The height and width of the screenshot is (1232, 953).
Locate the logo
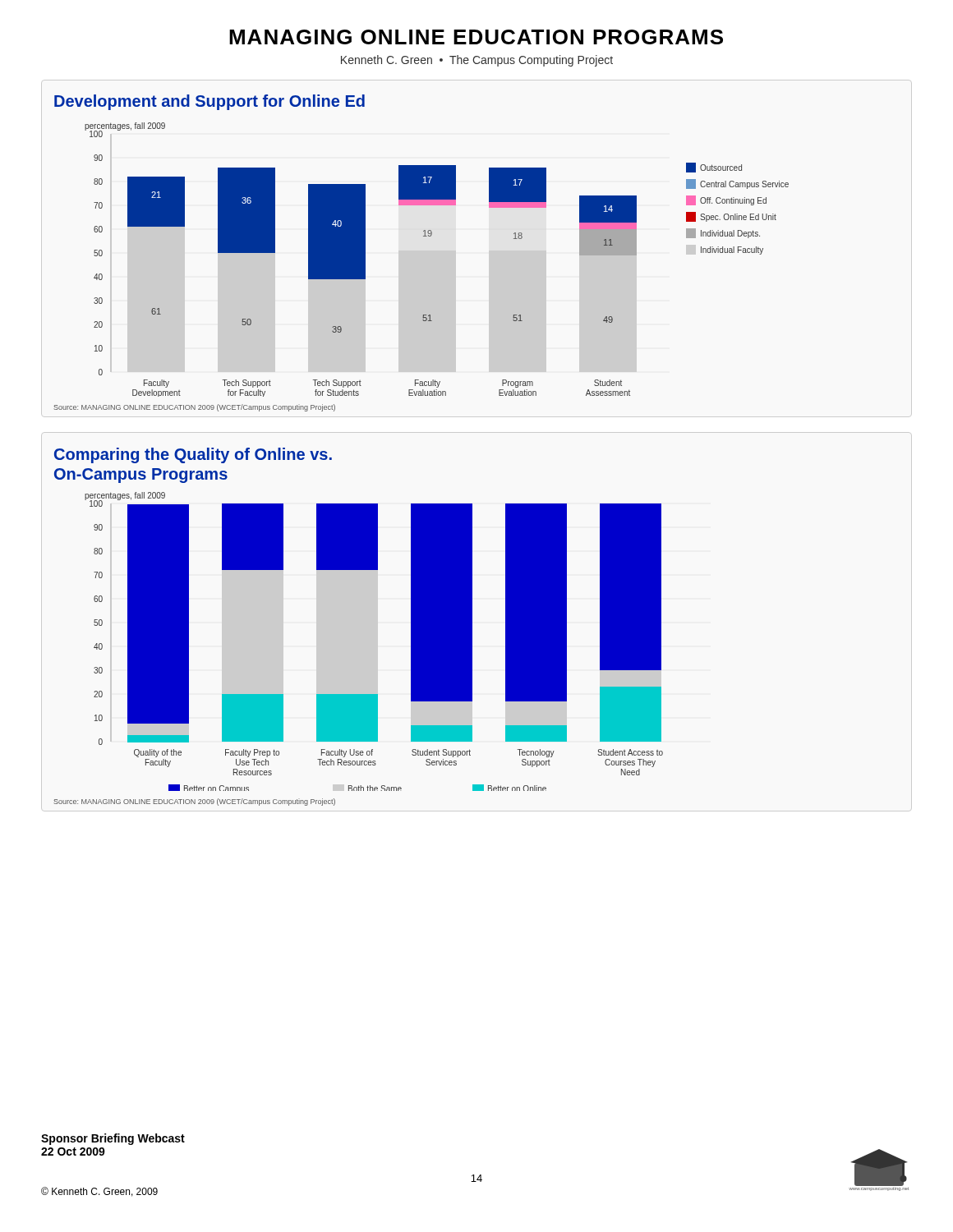tap(879, 1171)
